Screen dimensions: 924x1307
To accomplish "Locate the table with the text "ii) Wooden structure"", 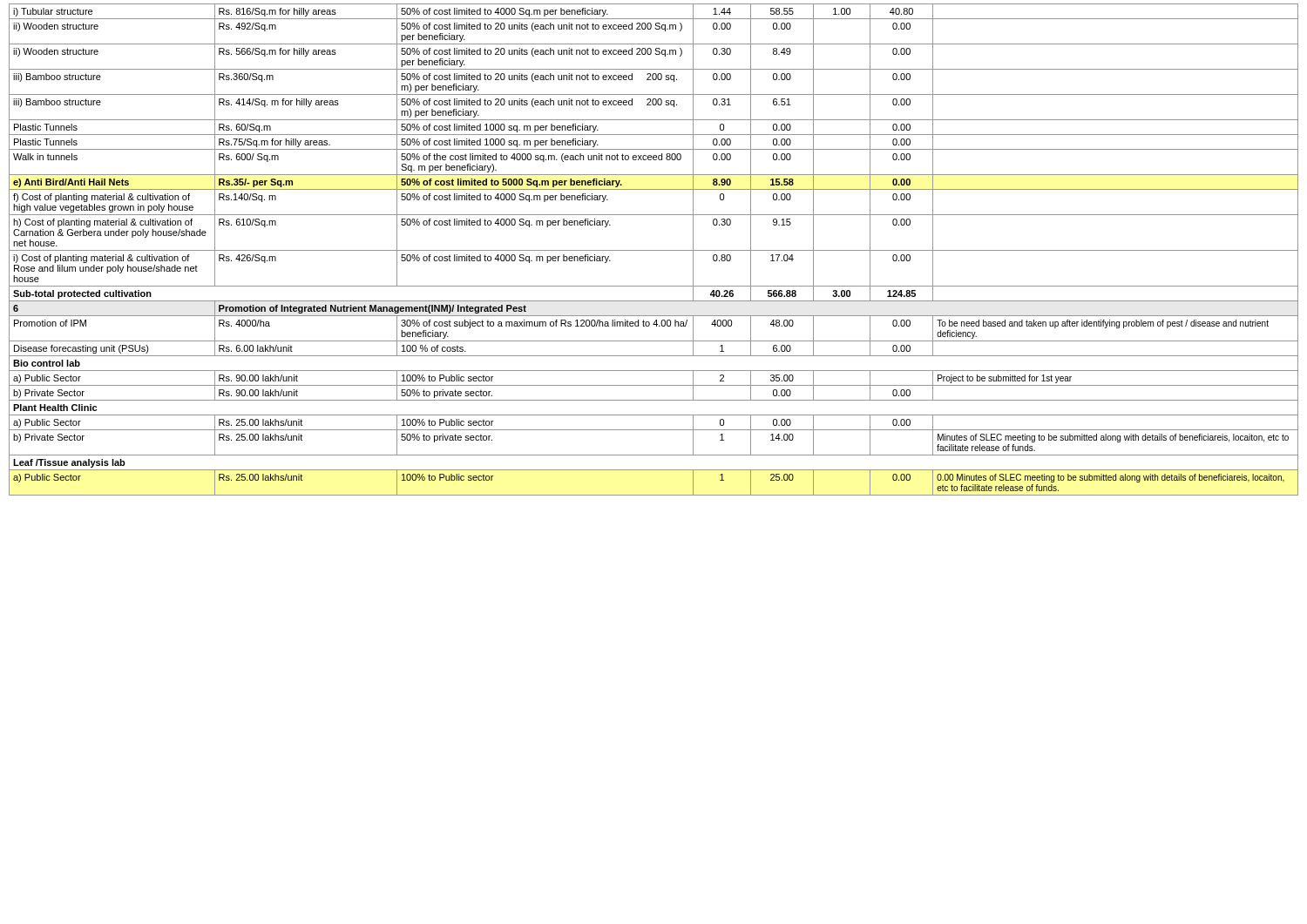I will pos(654,250).
